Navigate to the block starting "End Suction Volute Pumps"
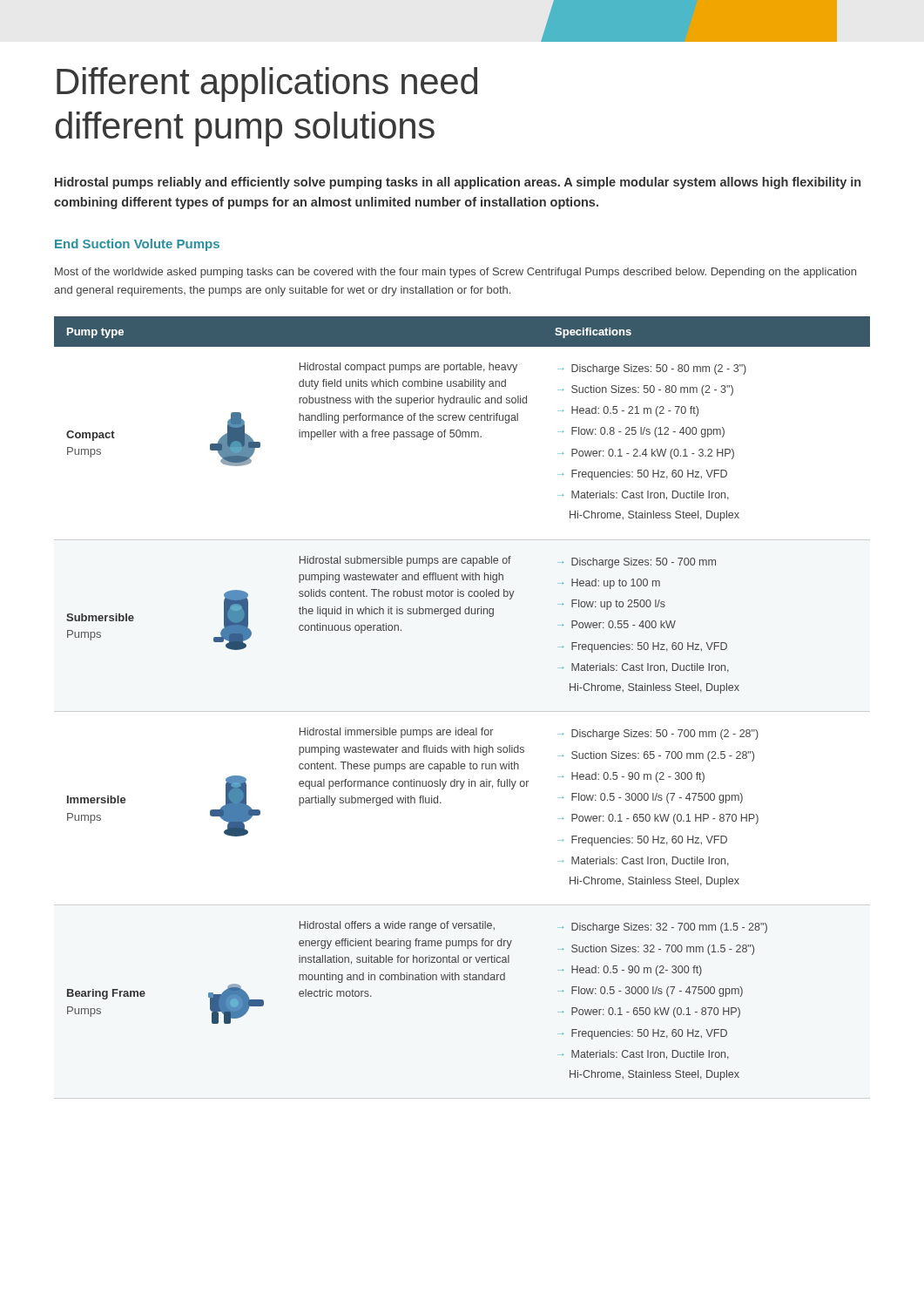Viewport: 924px width, 1307px height. [x=137, y=244]
